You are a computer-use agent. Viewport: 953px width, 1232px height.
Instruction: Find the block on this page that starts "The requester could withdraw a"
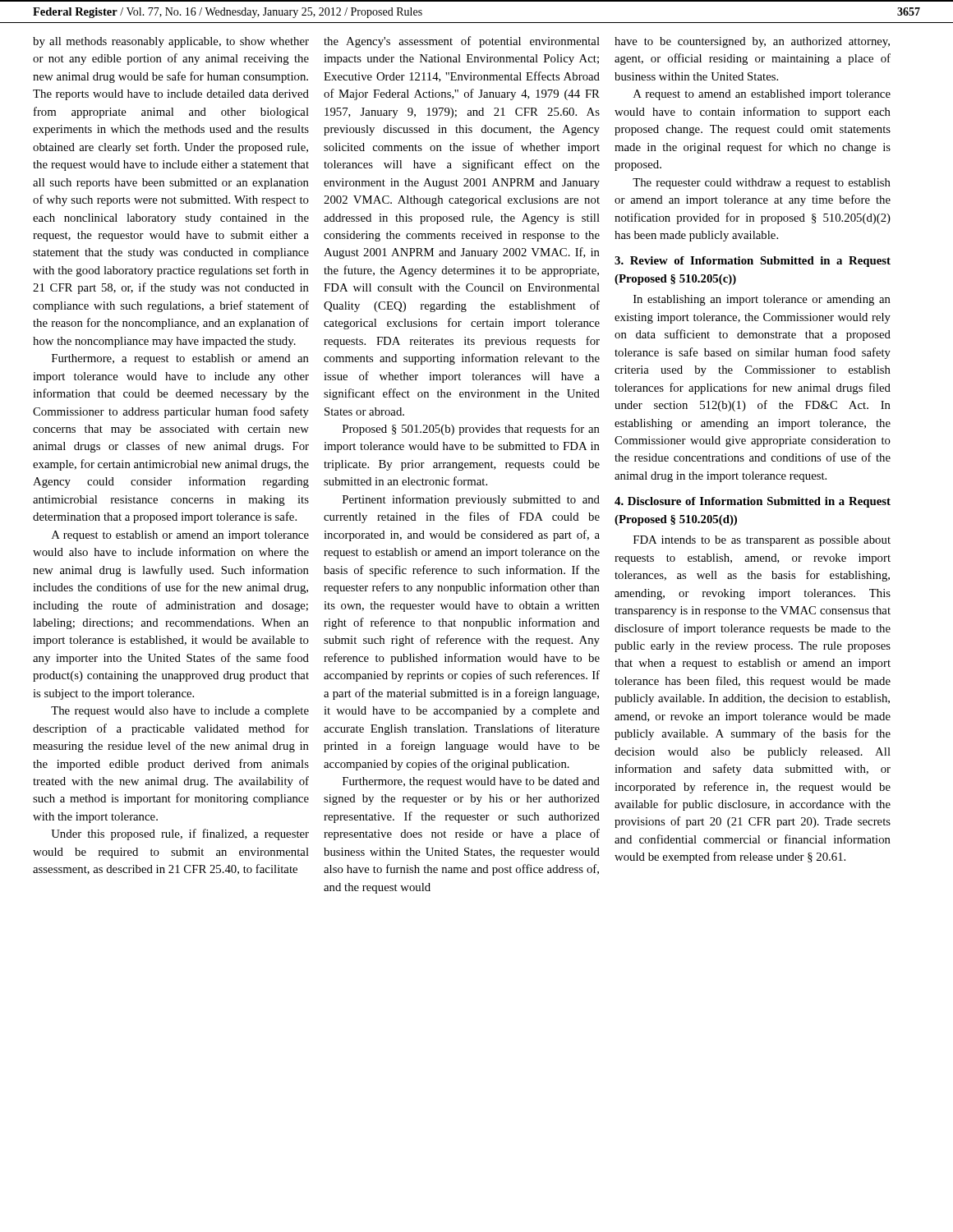point(753,208)
